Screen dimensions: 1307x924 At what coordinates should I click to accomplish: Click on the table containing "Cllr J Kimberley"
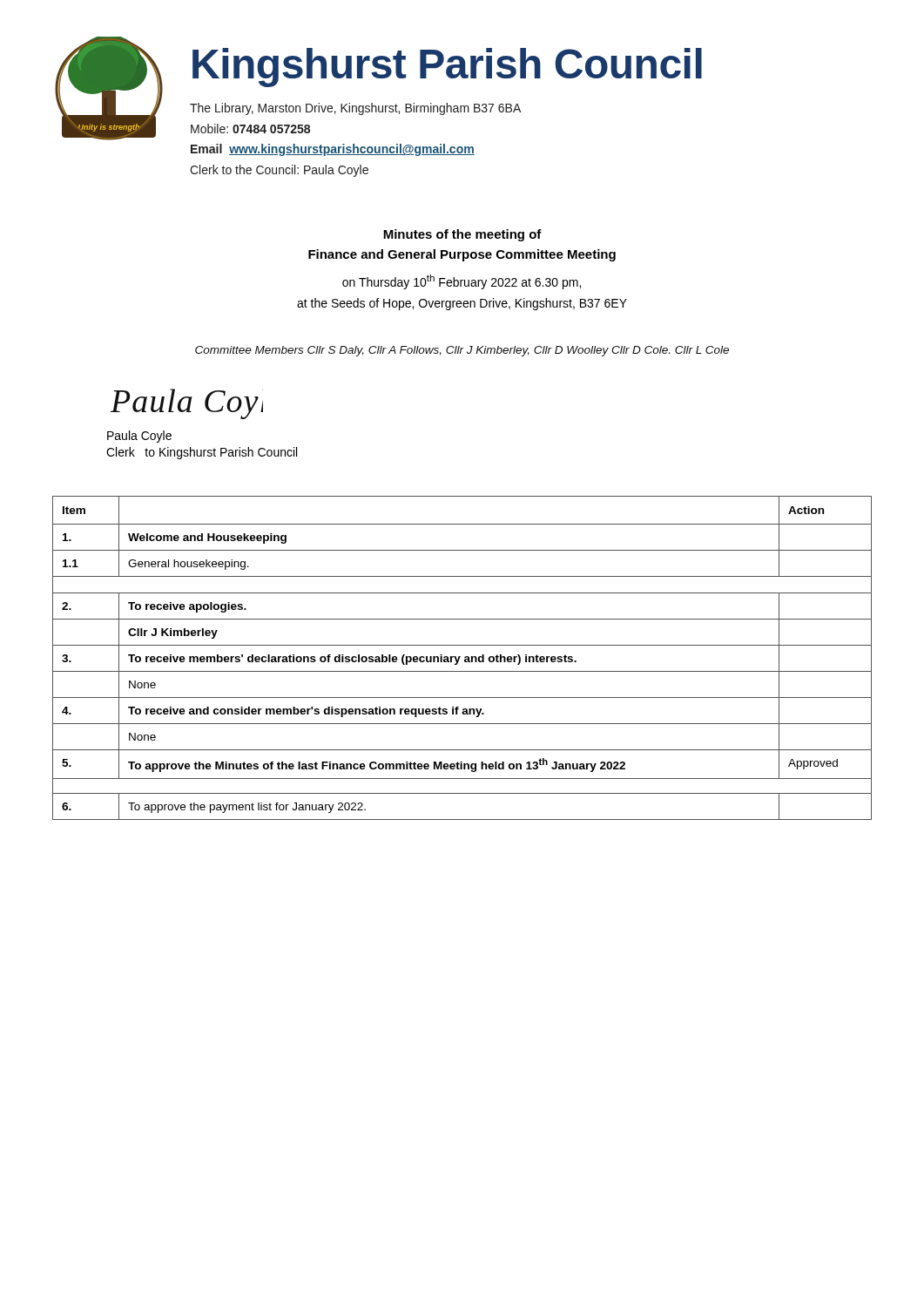point(462,658)
